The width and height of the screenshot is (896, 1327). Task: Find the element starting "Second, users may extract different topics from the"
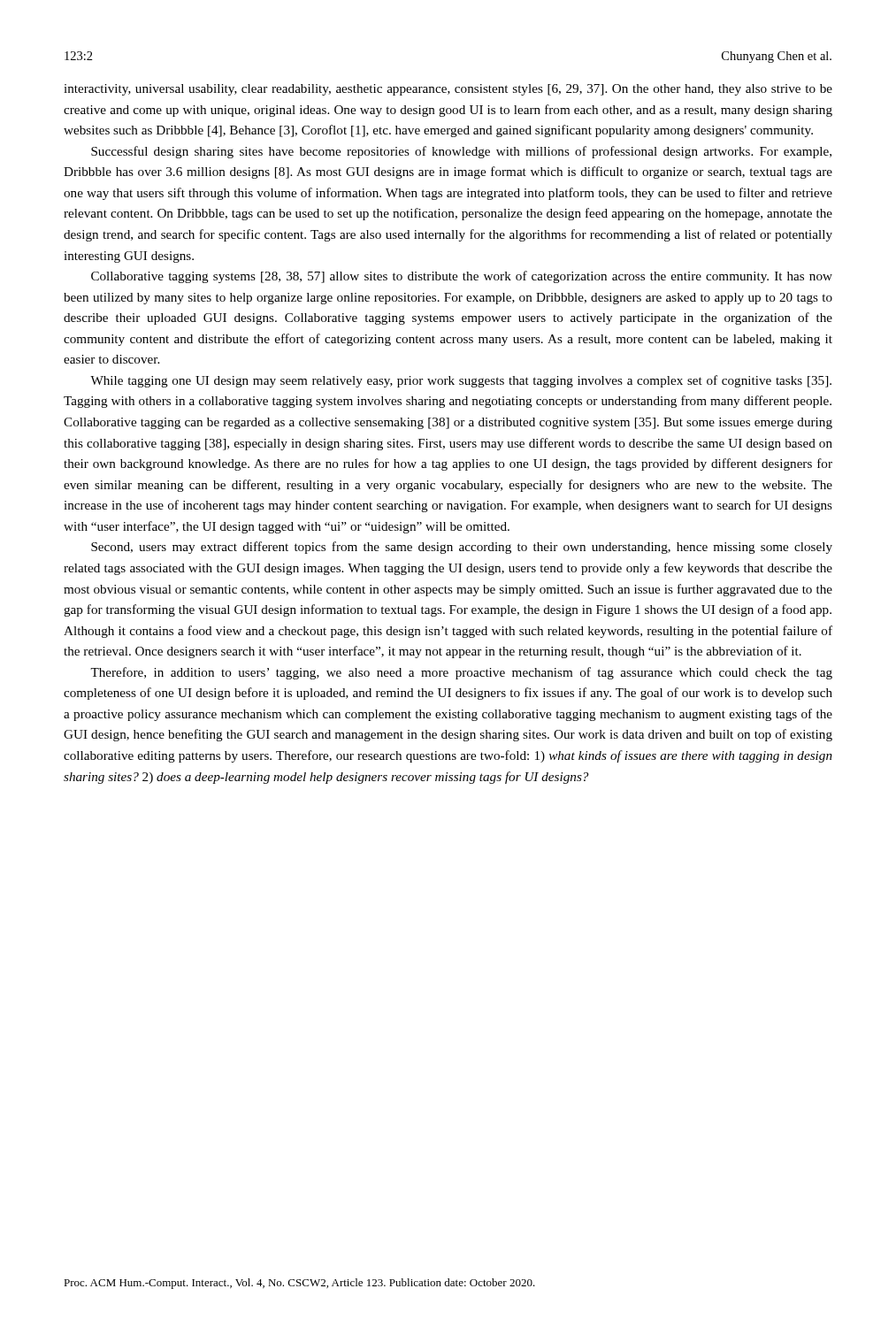coord(448,599)
